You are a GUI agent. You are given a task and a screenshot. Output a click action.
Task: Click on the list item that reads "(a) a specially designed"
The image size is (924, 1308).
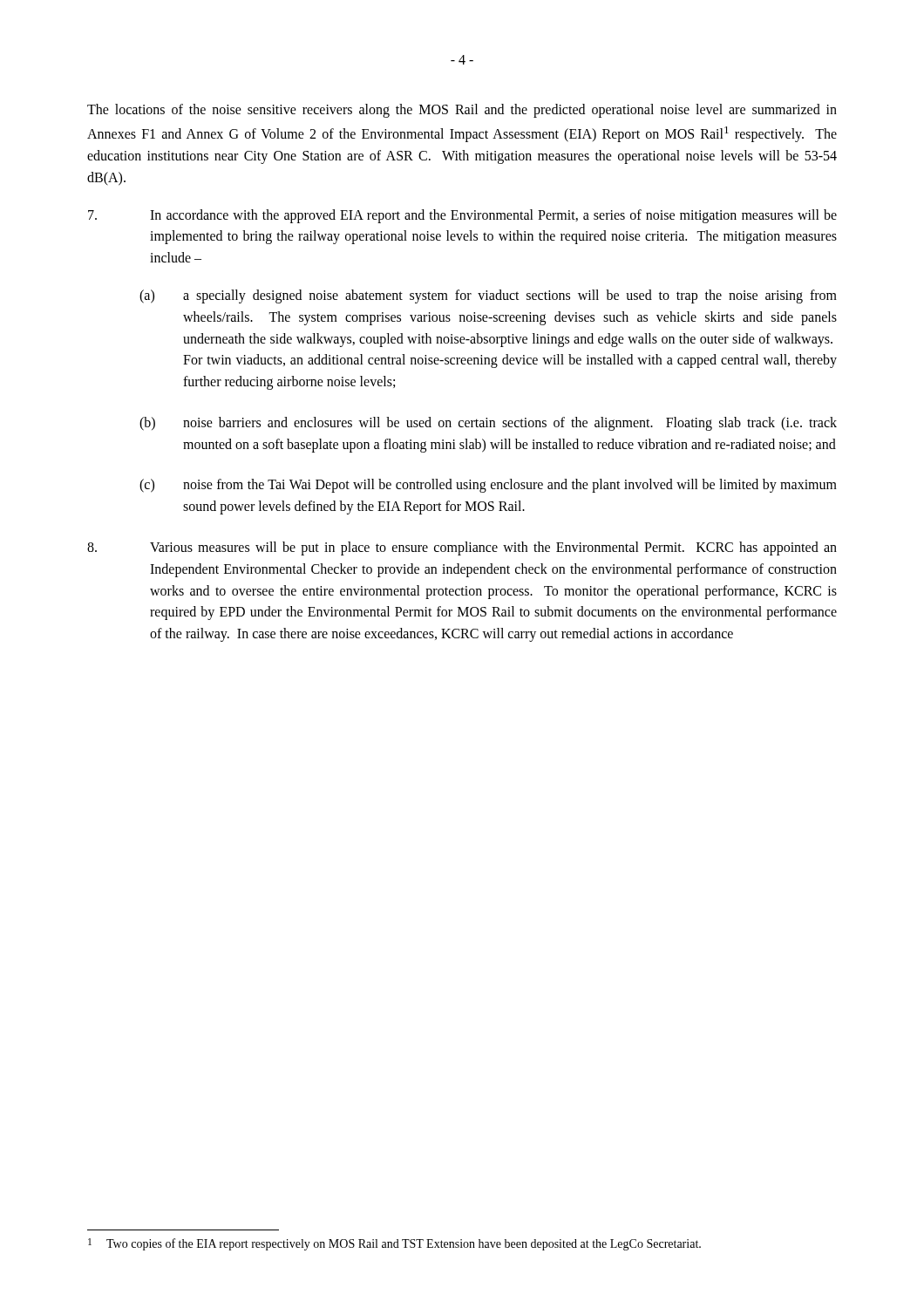pos(488,339)
